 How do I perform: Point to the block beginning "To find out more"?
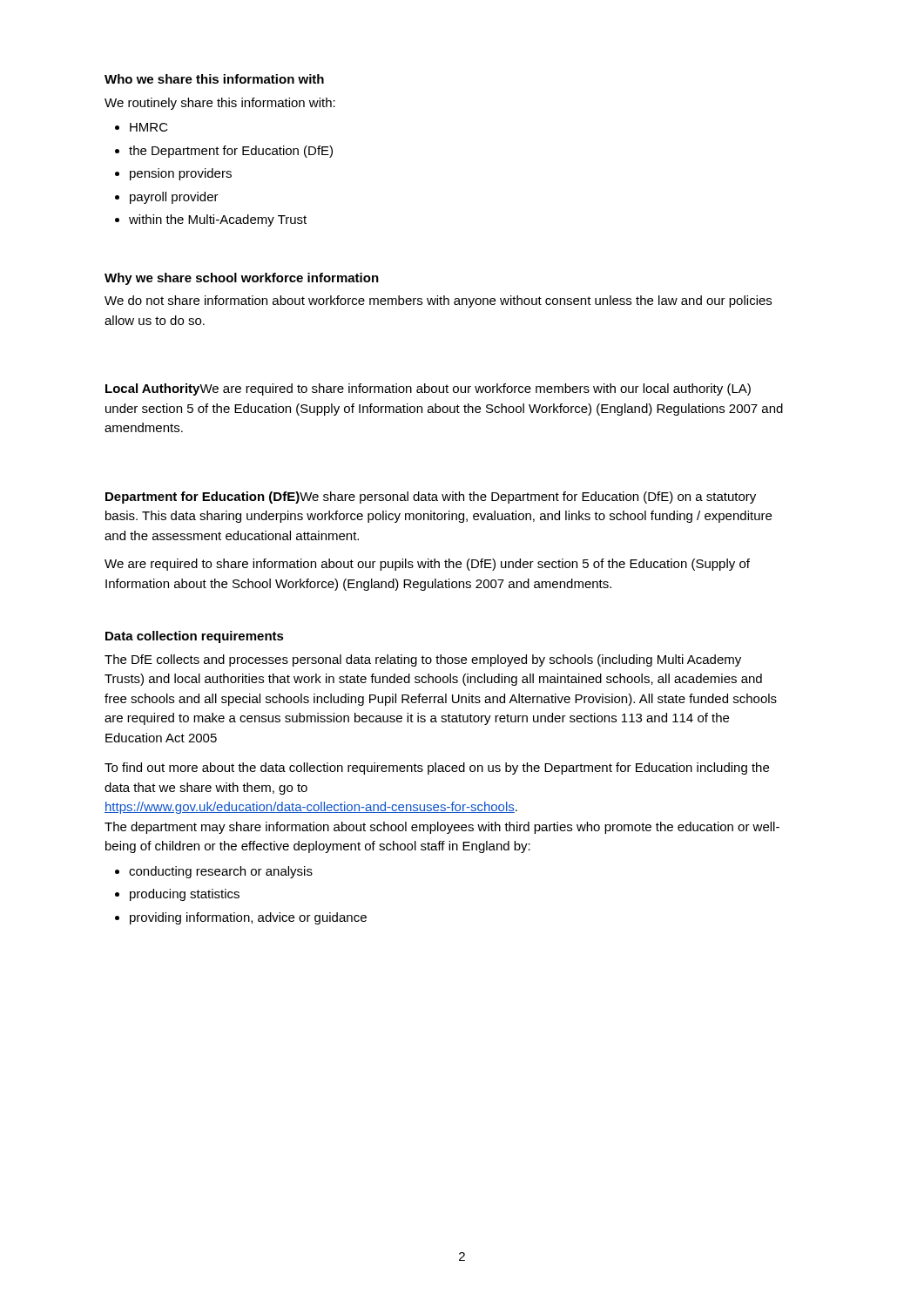click(x=442, y=806)
